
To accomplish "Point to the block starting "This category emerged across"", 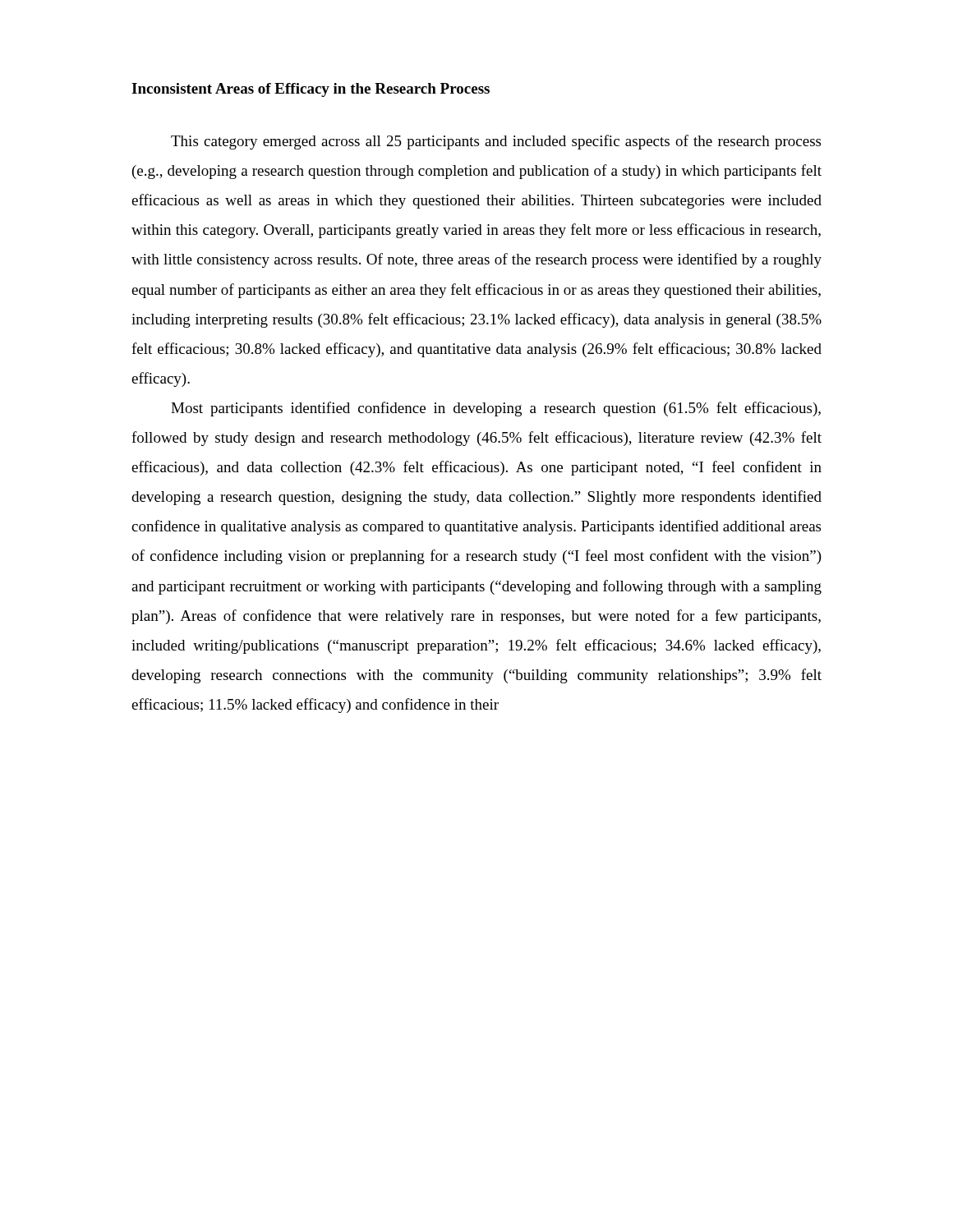I will coord(476,260).
